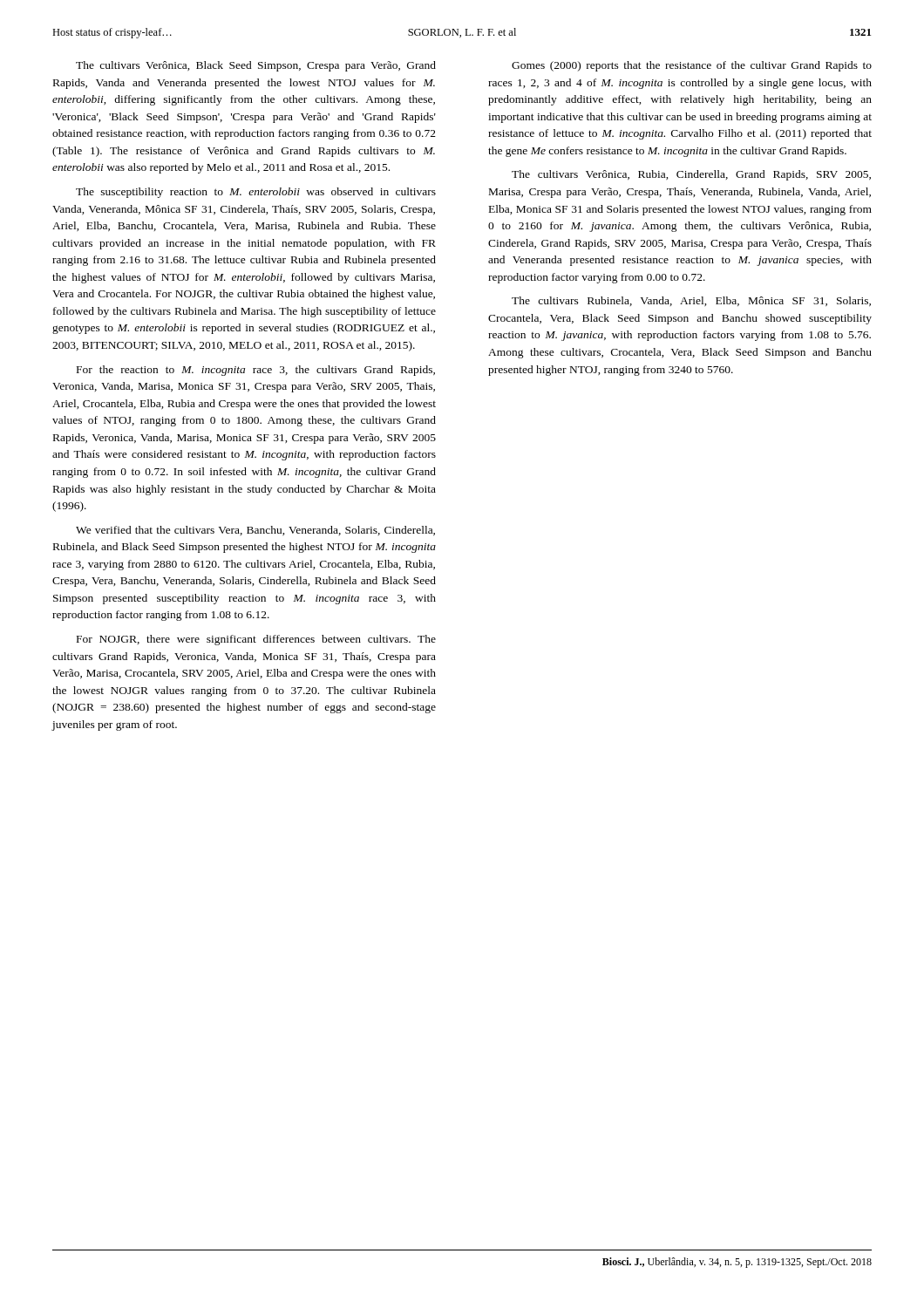The width and height of the screenshot is (924, 1308).
Task: Select the element starting "The susceptibility reaction to M. enterolobii was observed"
Action: 244,268
